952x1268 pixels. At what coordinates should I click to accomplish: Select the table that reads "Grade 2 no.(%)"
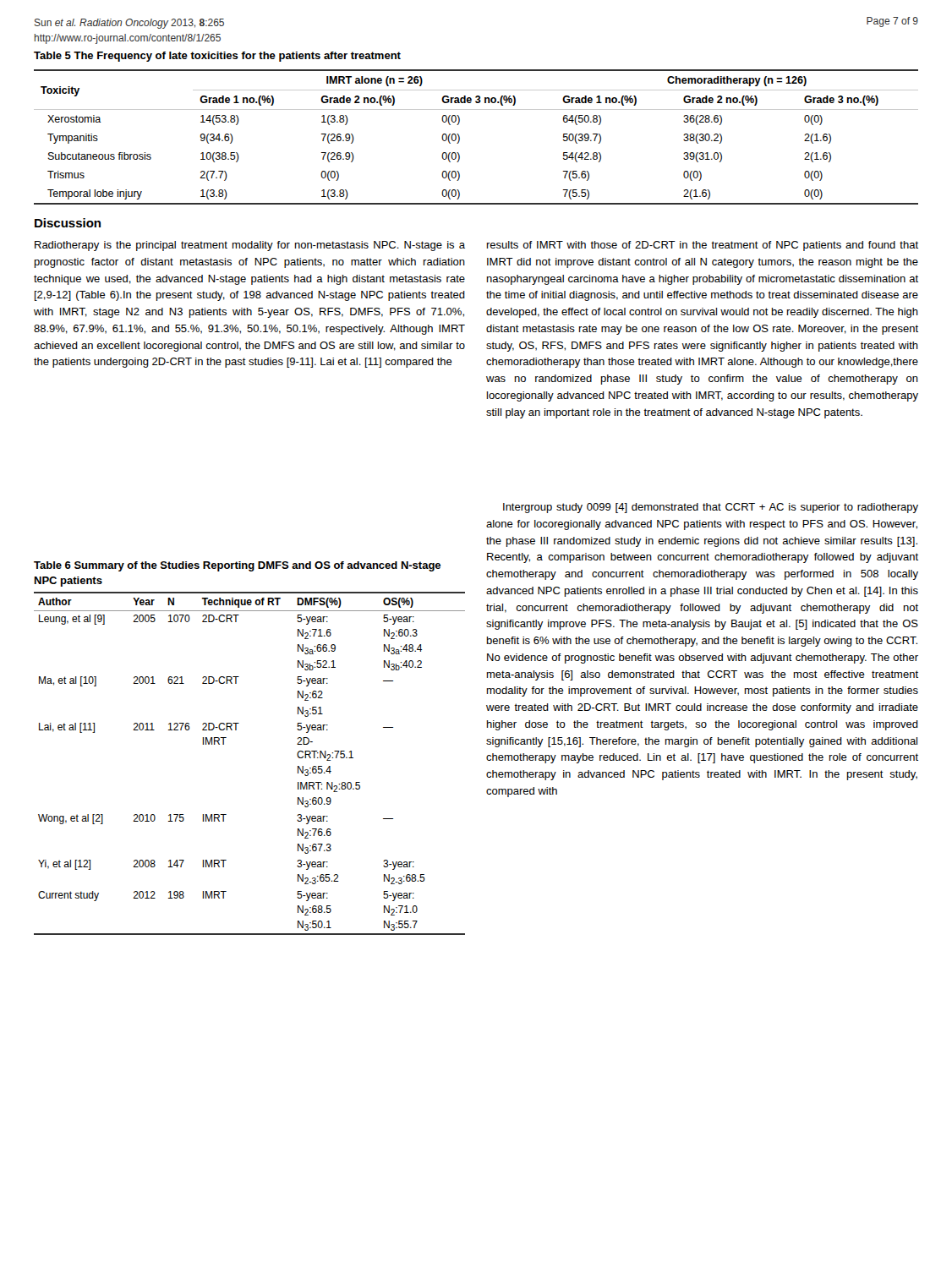[476, 137]
